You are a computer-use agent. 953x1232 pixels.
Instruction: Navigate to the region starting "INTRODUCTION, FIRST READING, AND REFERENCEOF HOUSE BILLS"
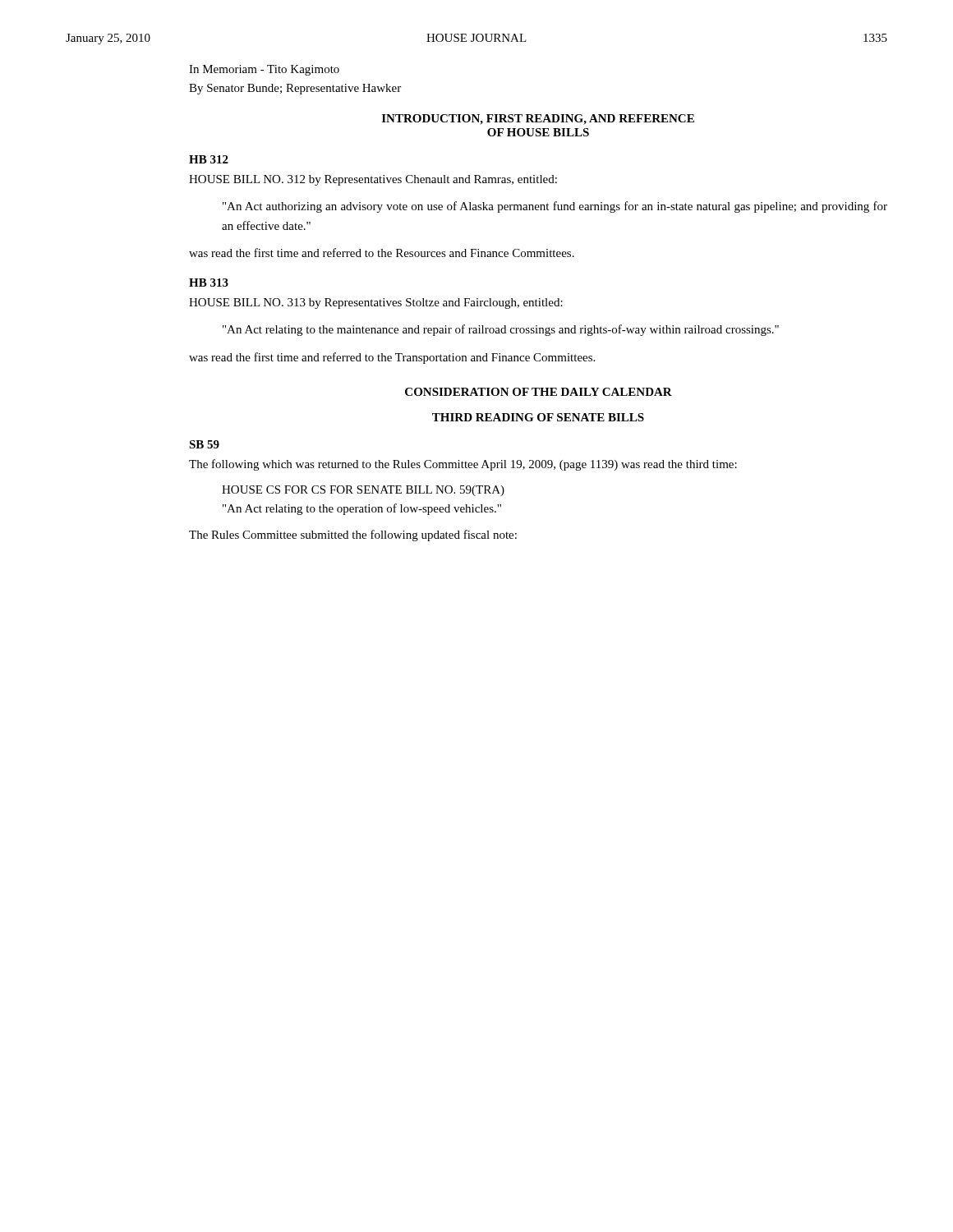click(x=538, y=125)
